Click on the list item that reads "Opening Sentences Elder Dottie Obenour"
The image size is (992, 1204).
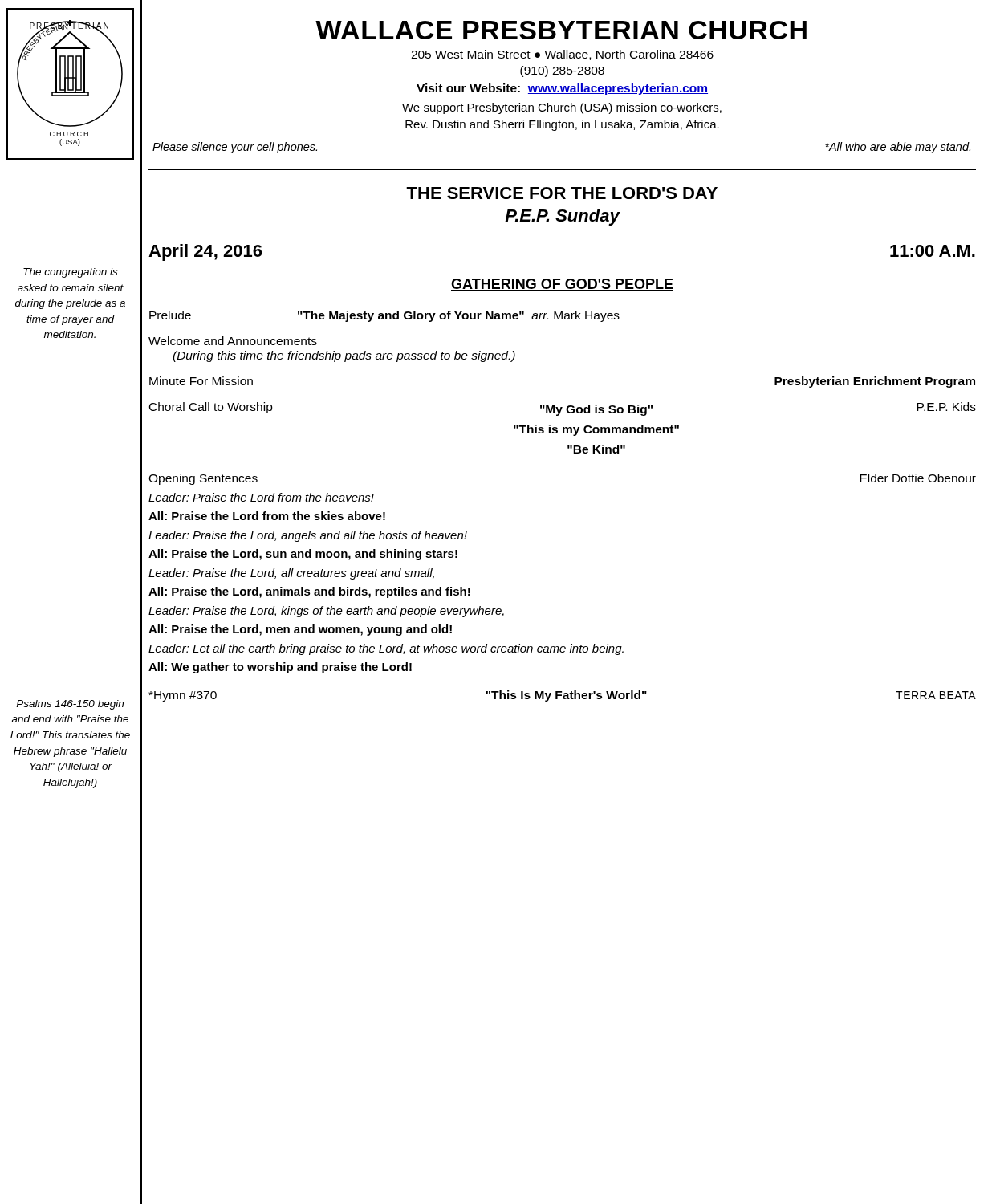coord(203,479)
